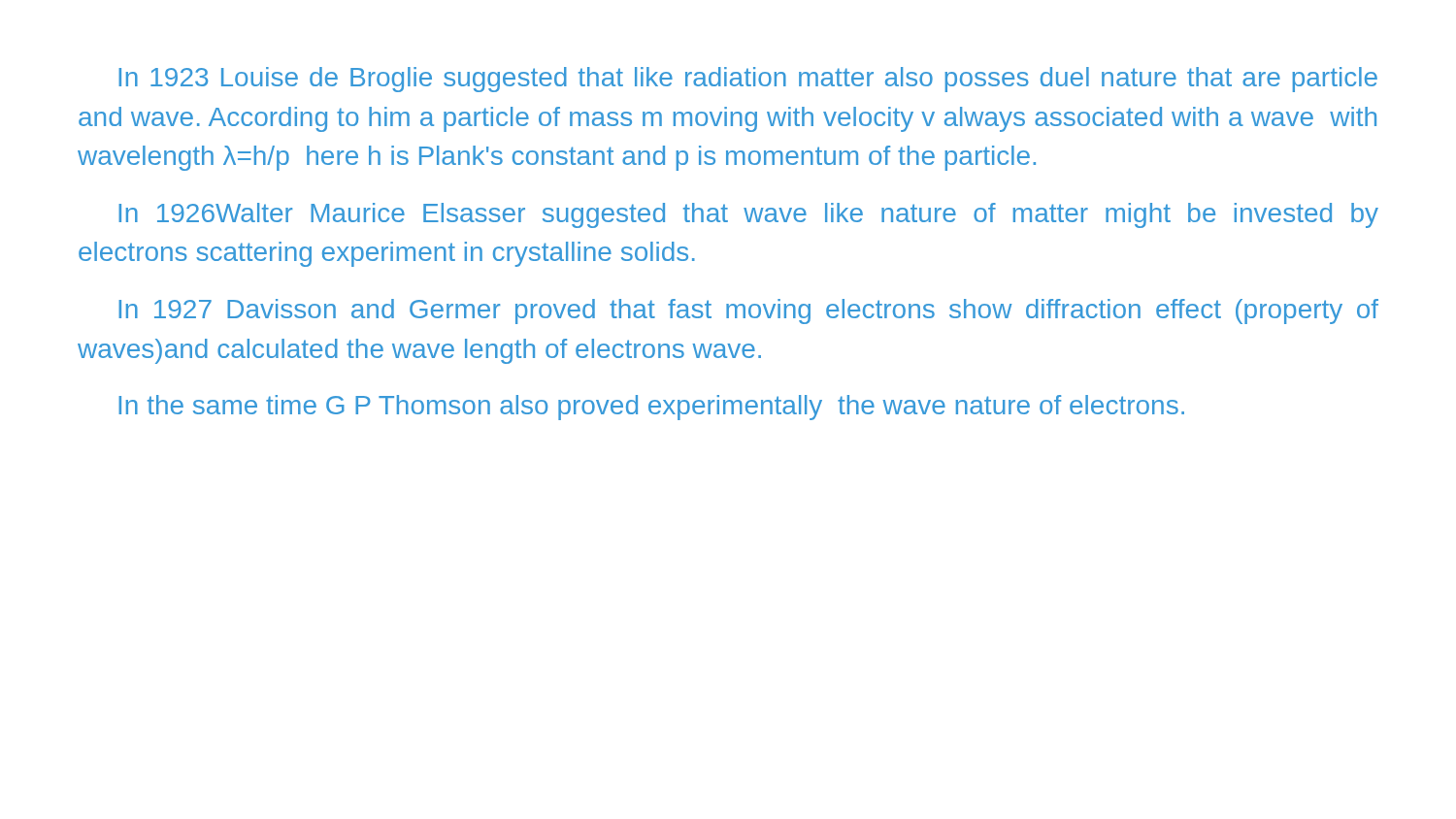Click on the element starting "In 1927 Davisson and Germer proved that"

[728, 329]
